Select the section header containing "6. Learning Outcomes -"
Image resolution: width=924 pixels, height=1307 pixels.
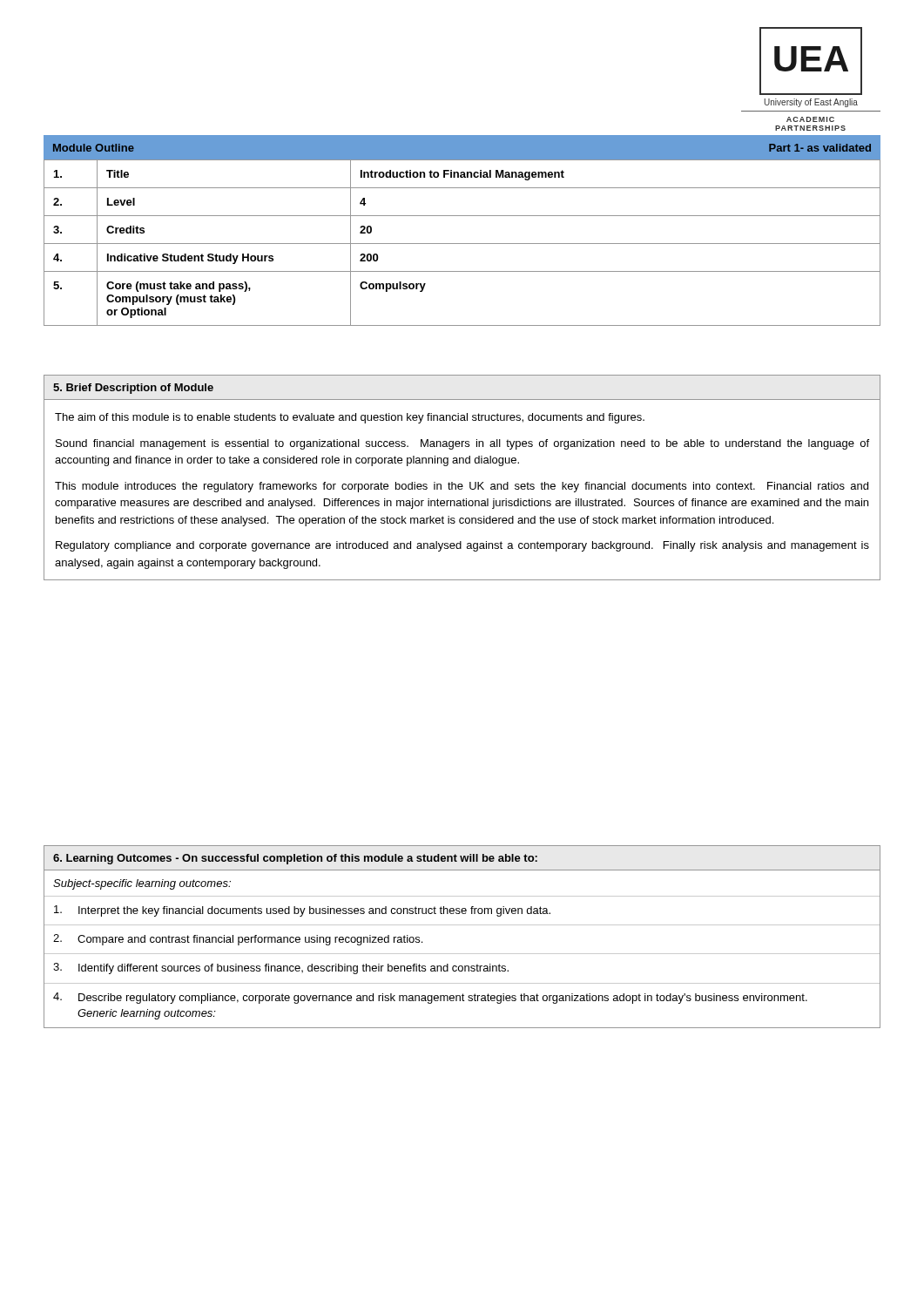click(296, 858)
